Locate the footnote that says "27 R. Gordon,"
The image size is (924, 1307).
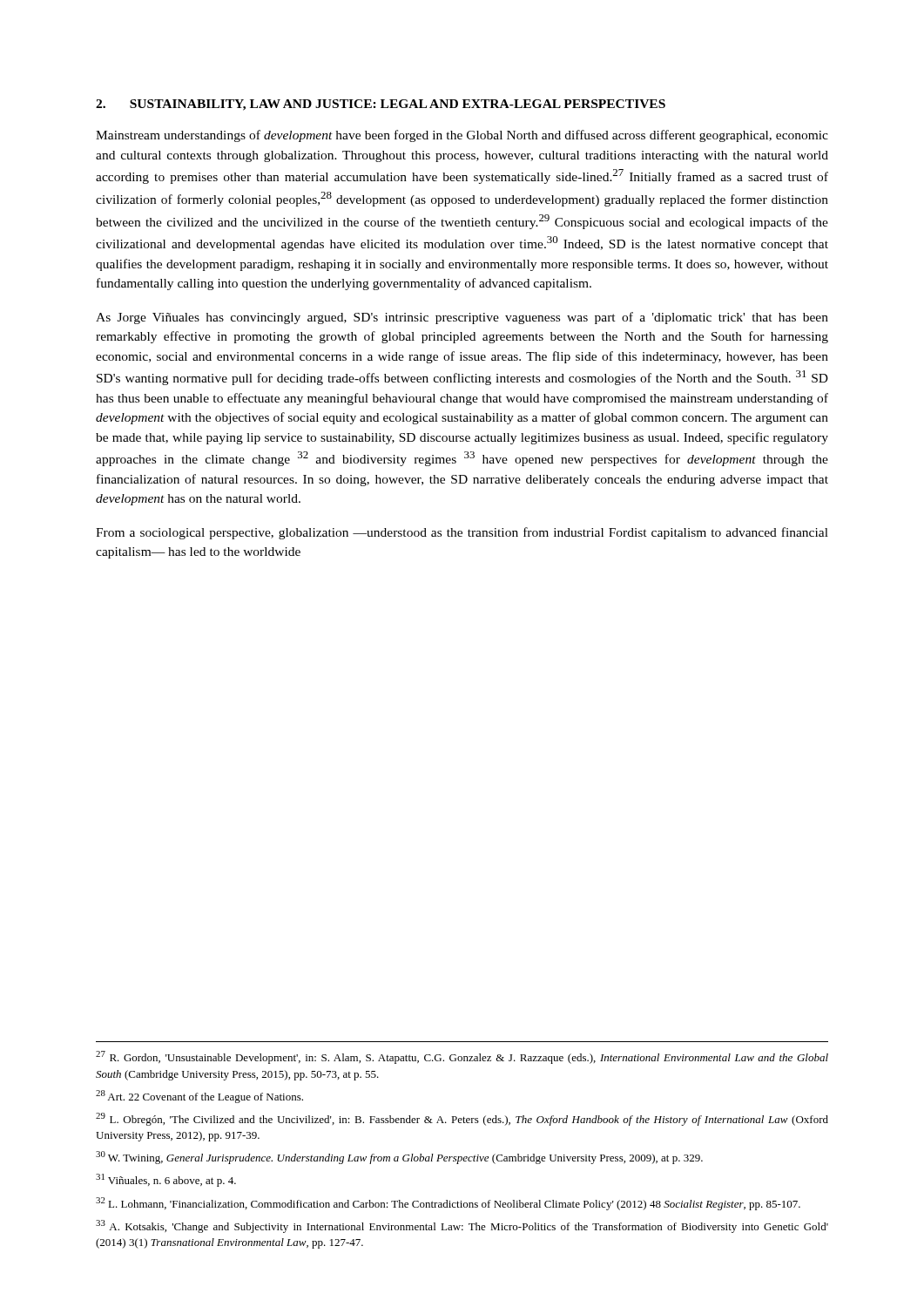click(462, 1064)
